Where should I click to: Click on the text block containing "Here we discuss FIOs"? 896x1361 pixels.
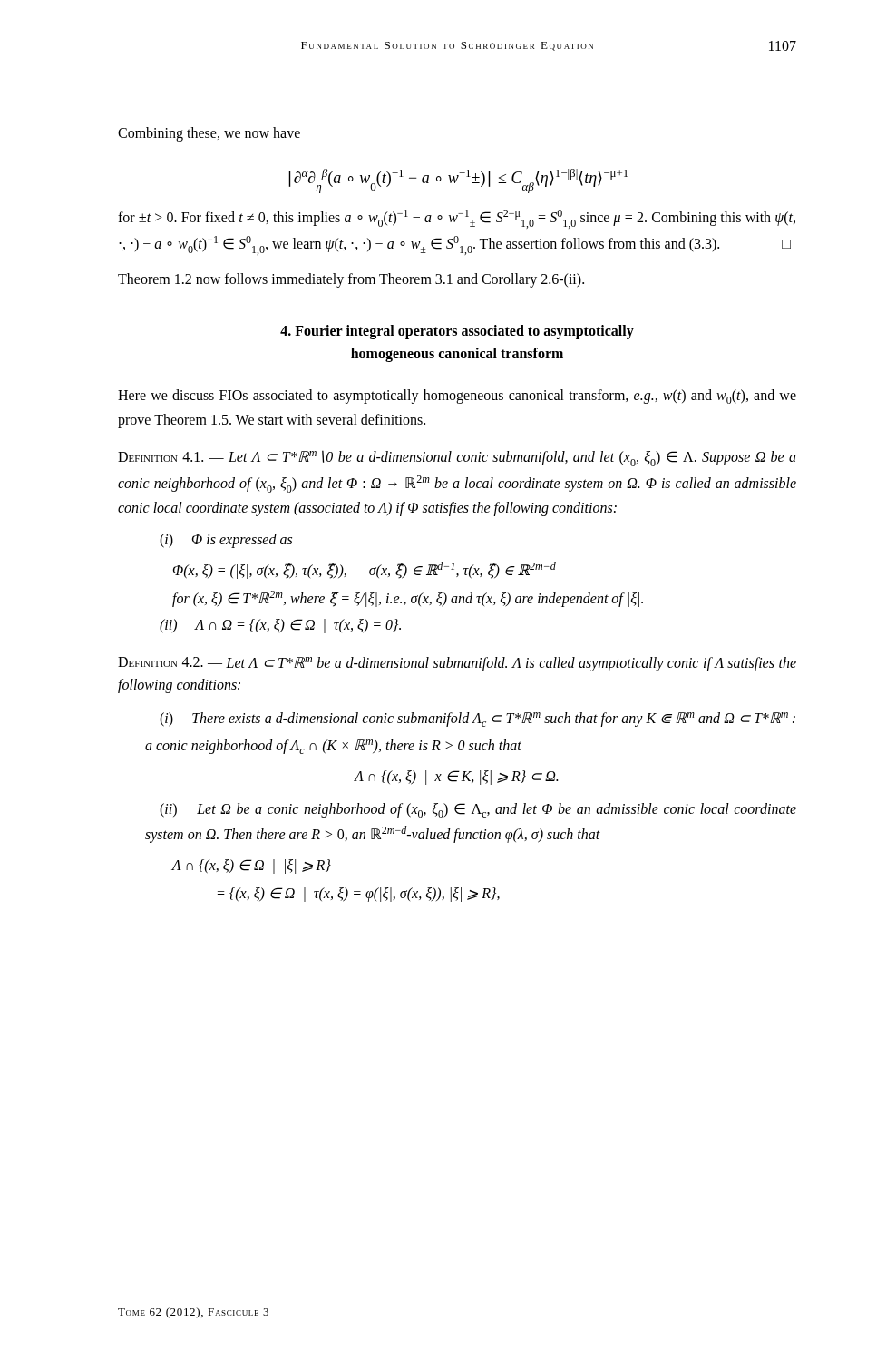pyautogui.click(x=457, y=408)
